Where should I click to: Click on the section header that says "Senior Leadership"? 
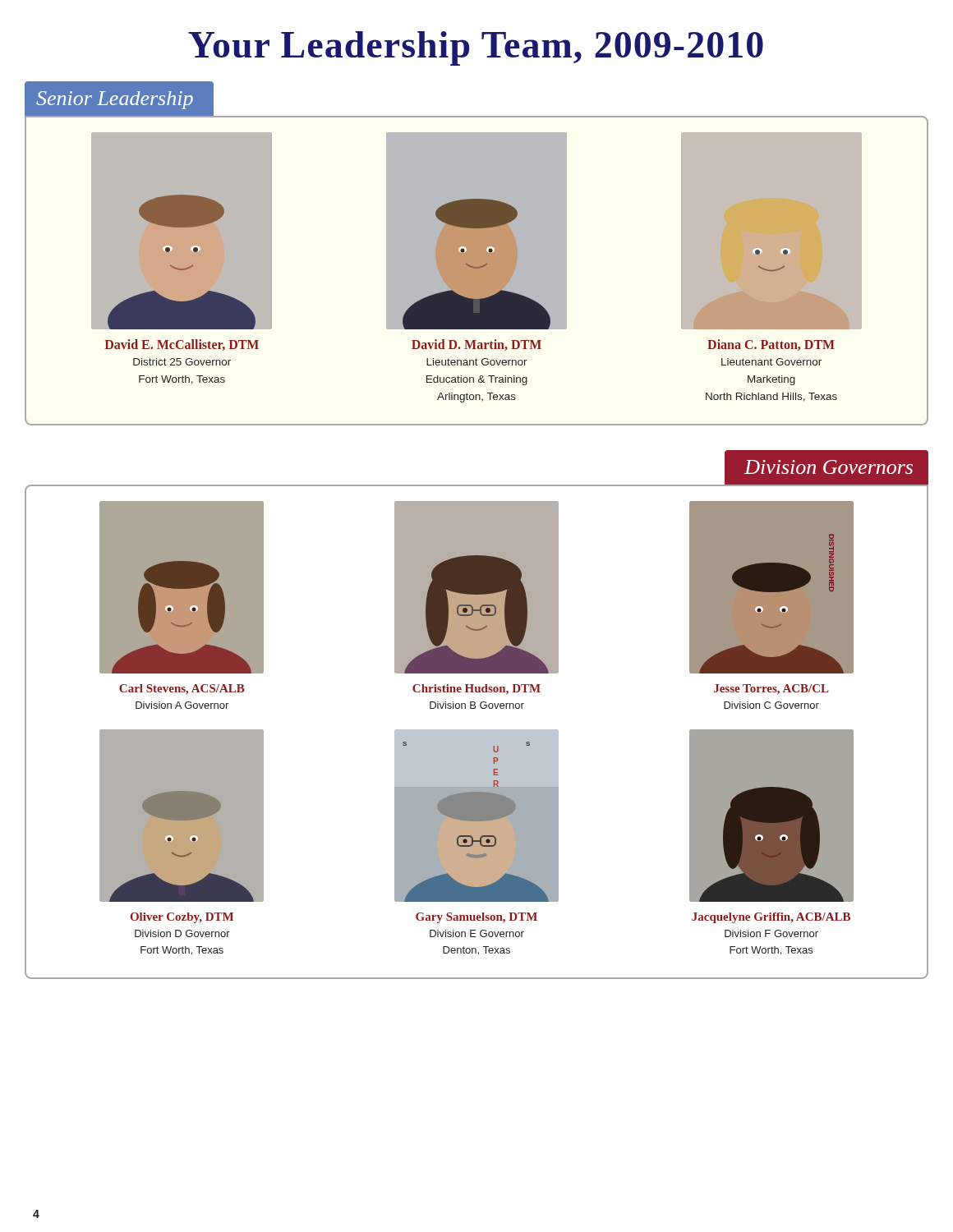point(115,98)
